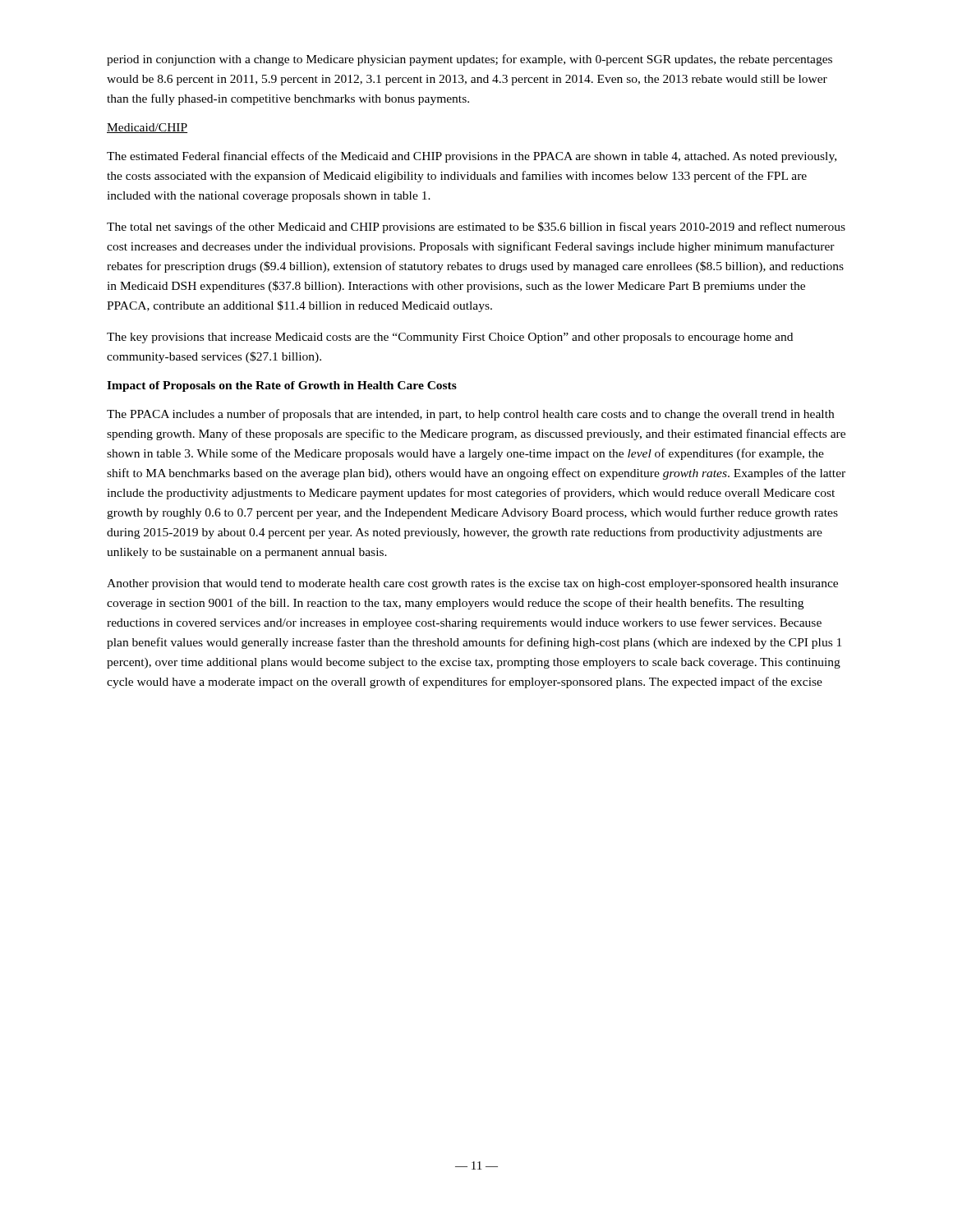Find the text block that says "period in conjunction with a change"
953x1232 pixels.
point(476,79)
